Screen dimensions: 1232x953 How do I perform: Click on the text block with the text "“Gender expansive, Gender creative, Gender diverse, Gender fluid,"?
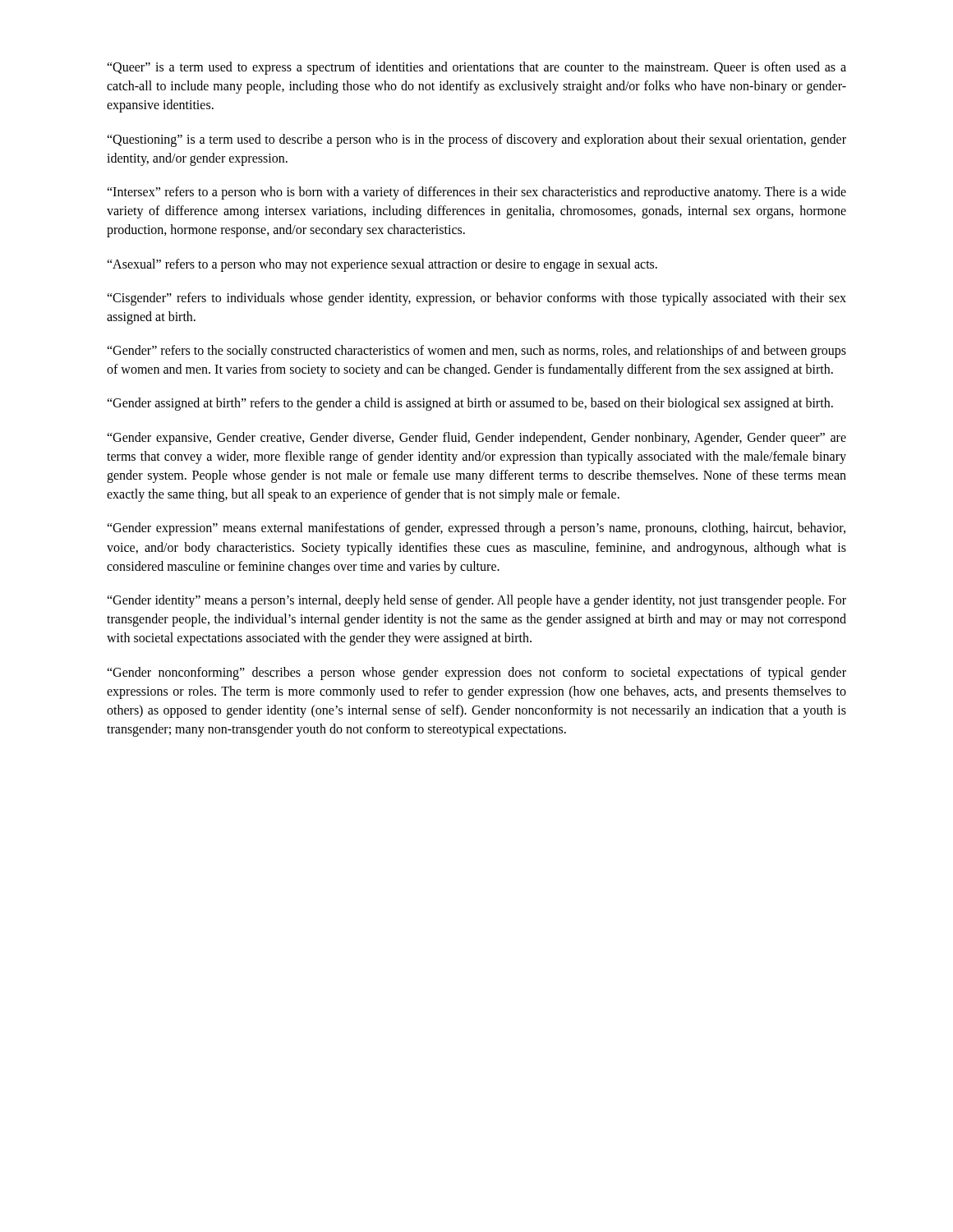(476, 466)
